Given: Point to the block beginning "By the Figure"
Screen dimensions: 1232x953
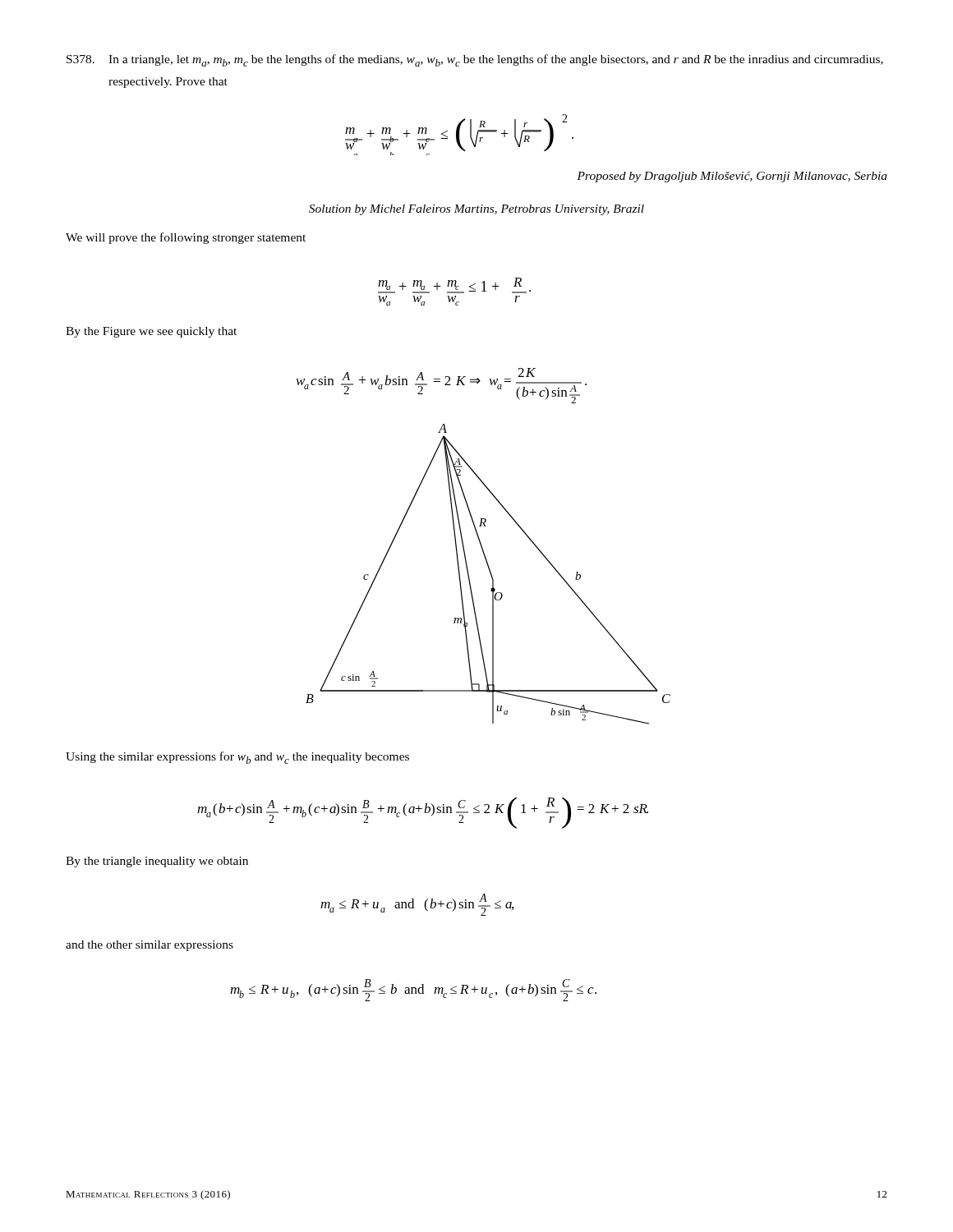Looking at the screenshot, I should point(151,331).
